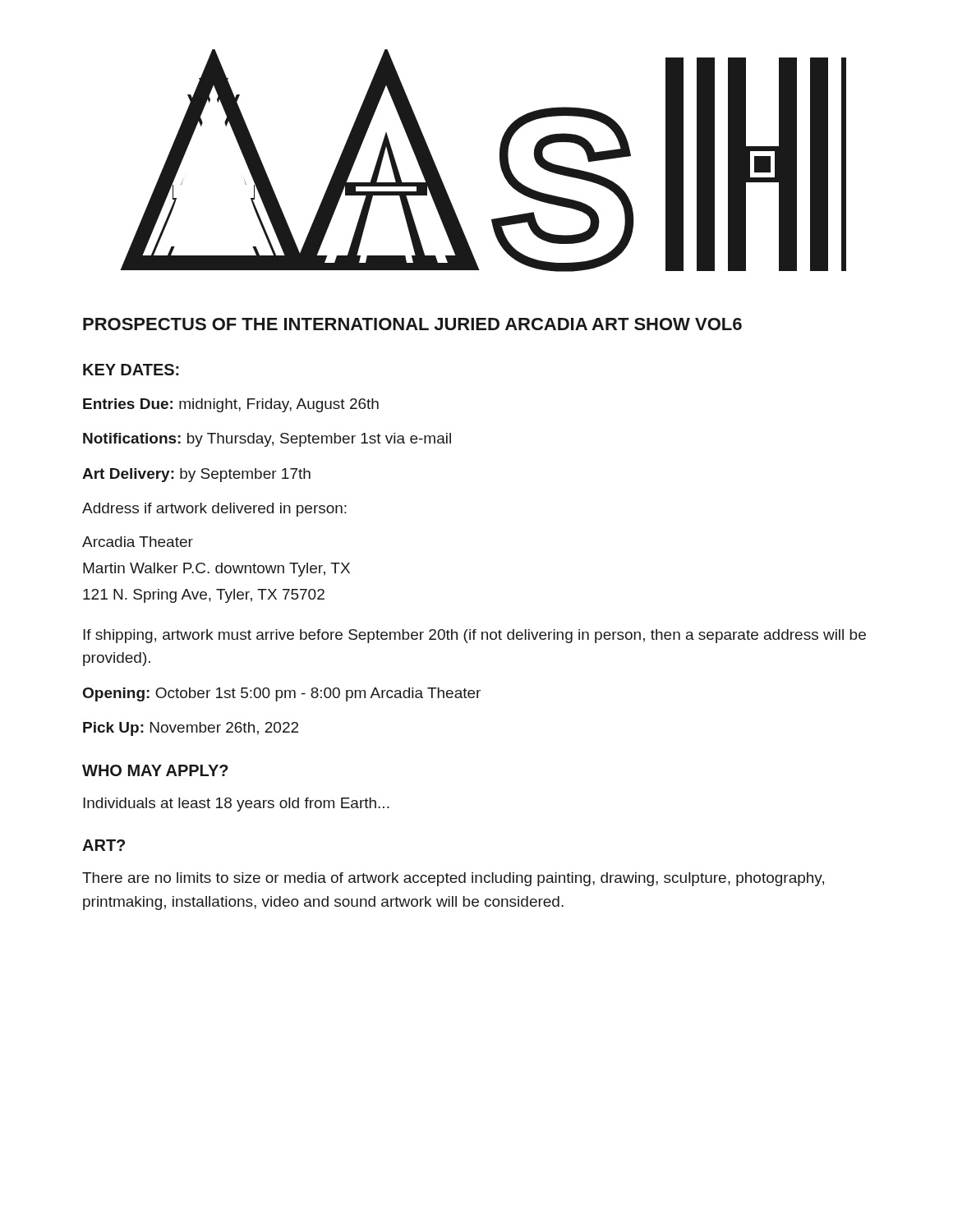
Task: Click on the text block with the text "Opening: October 1st 5:00 pm - 8:00 pm"
Action: [x=282, y=693]
